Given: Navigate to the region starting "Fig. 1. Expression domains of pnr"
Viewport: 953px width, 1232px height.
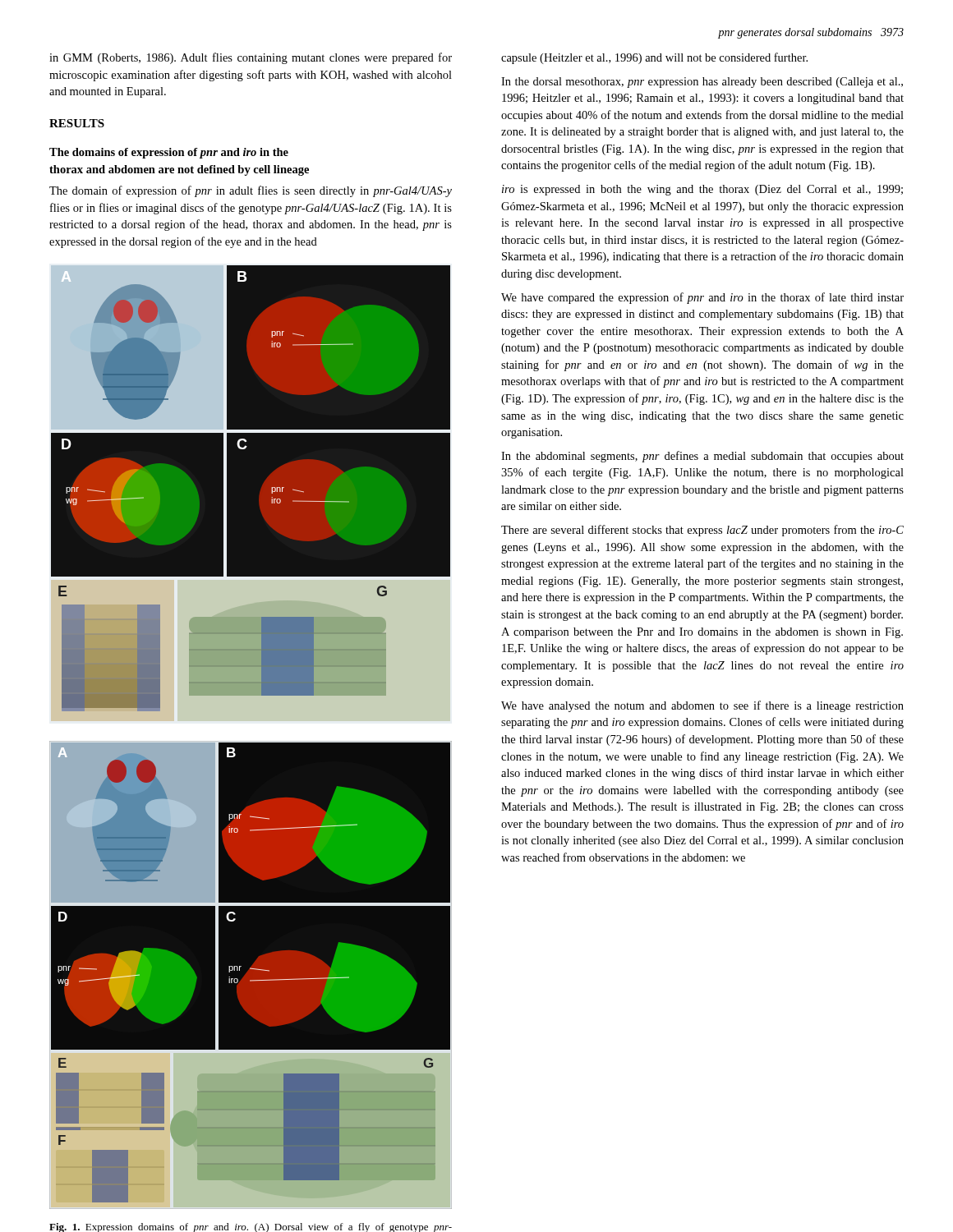Looking at the screenshot, I should (x=251, y=1226).
